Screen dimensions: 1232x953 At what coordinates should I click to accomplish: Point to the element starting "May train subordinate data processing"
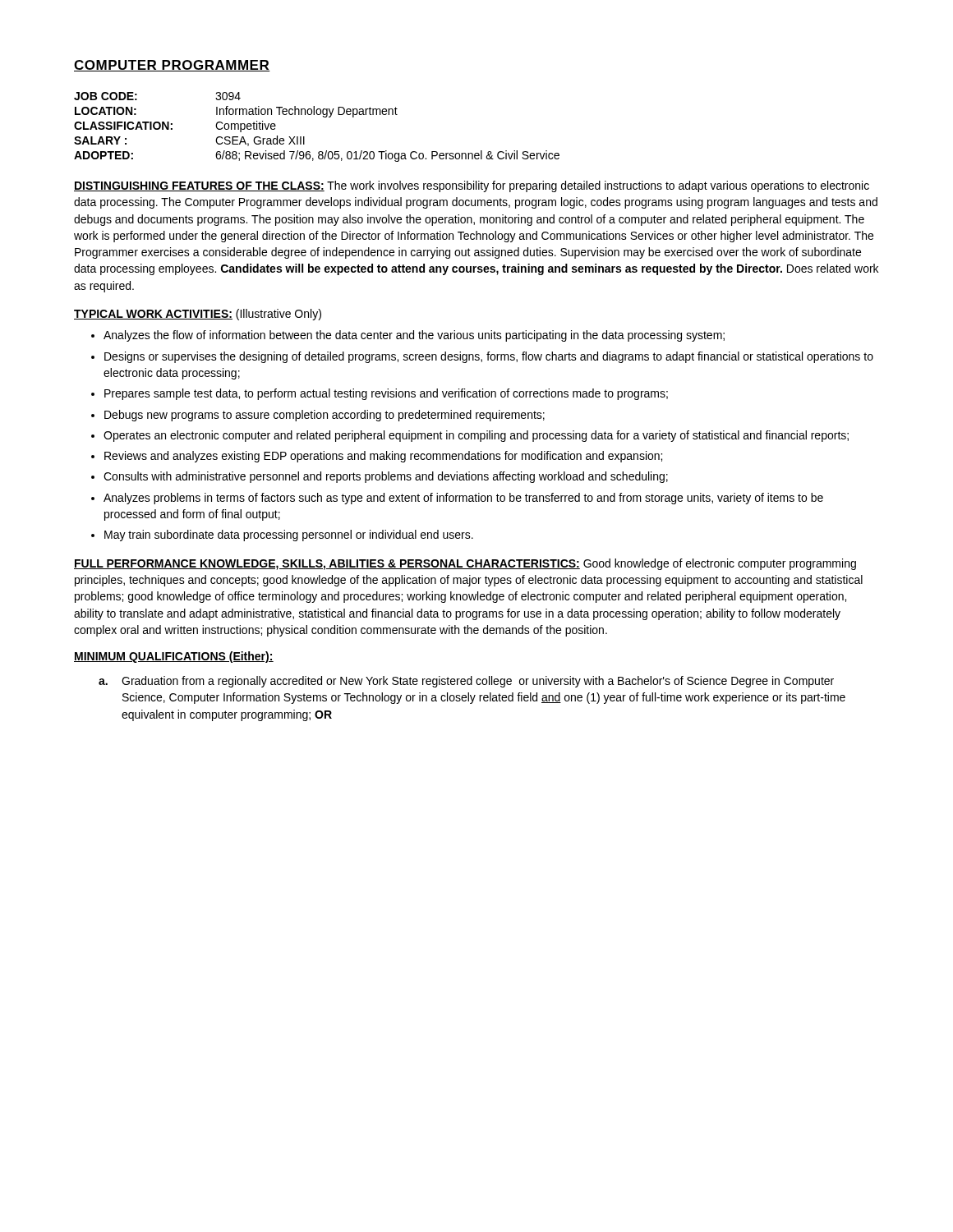pyautogui.click(x=289, y=535)
